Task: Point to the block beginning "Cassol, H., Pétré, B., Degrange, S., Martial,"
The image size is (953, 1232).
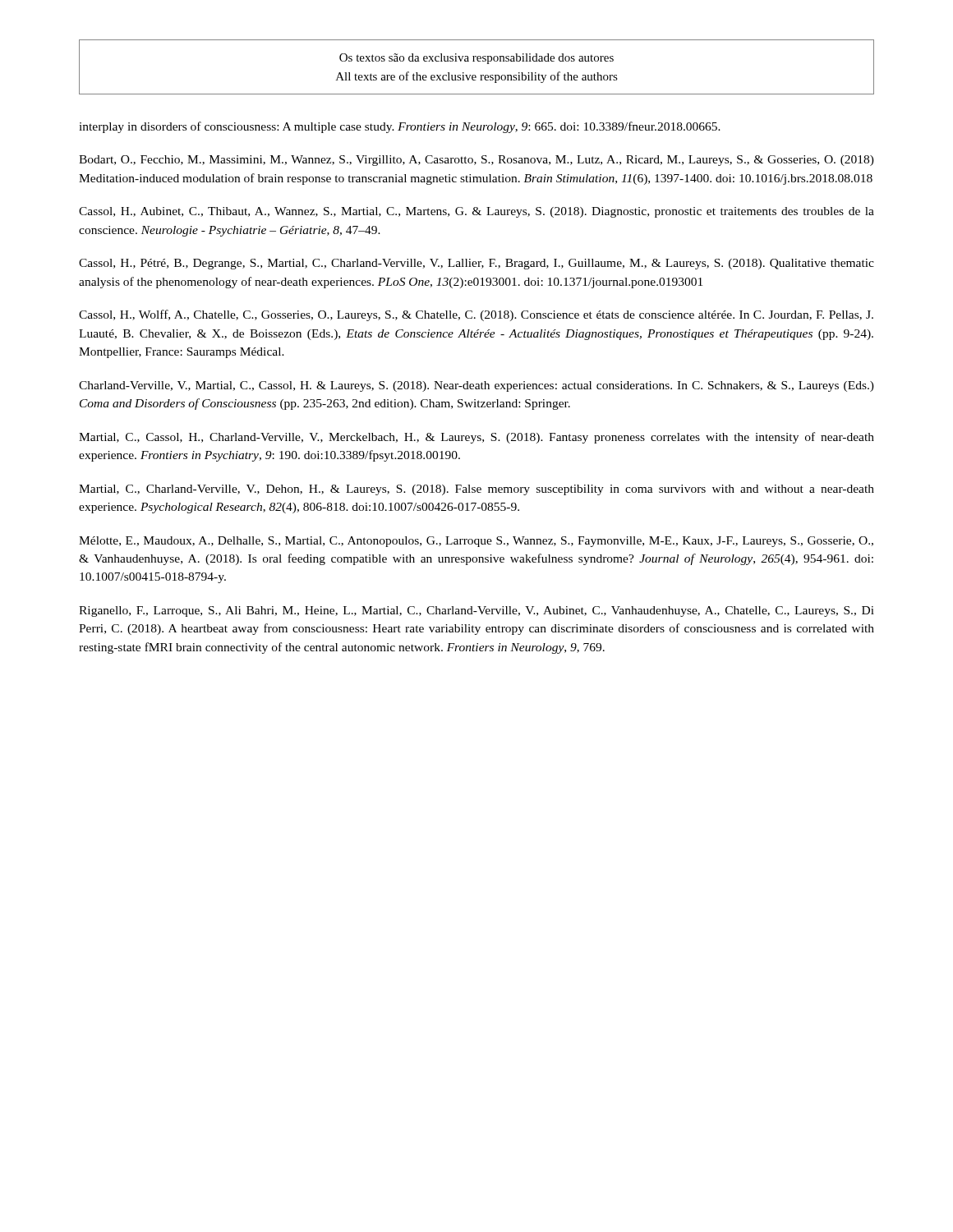Action: tap(476, 272)
